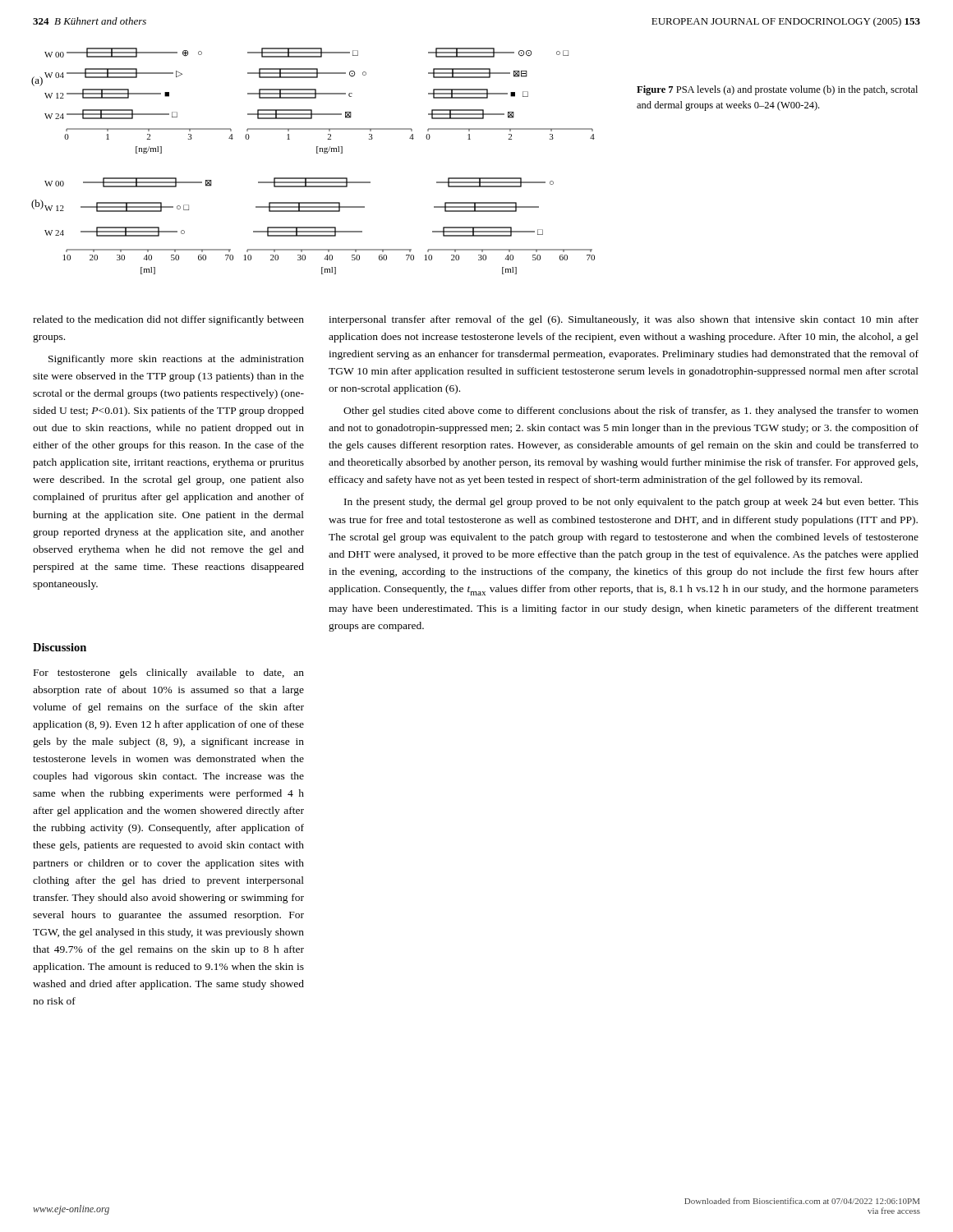Screen dimensions: 1232x953
Task: Click on the passage starting "related to the medication did not"
Action: [168, 451]
